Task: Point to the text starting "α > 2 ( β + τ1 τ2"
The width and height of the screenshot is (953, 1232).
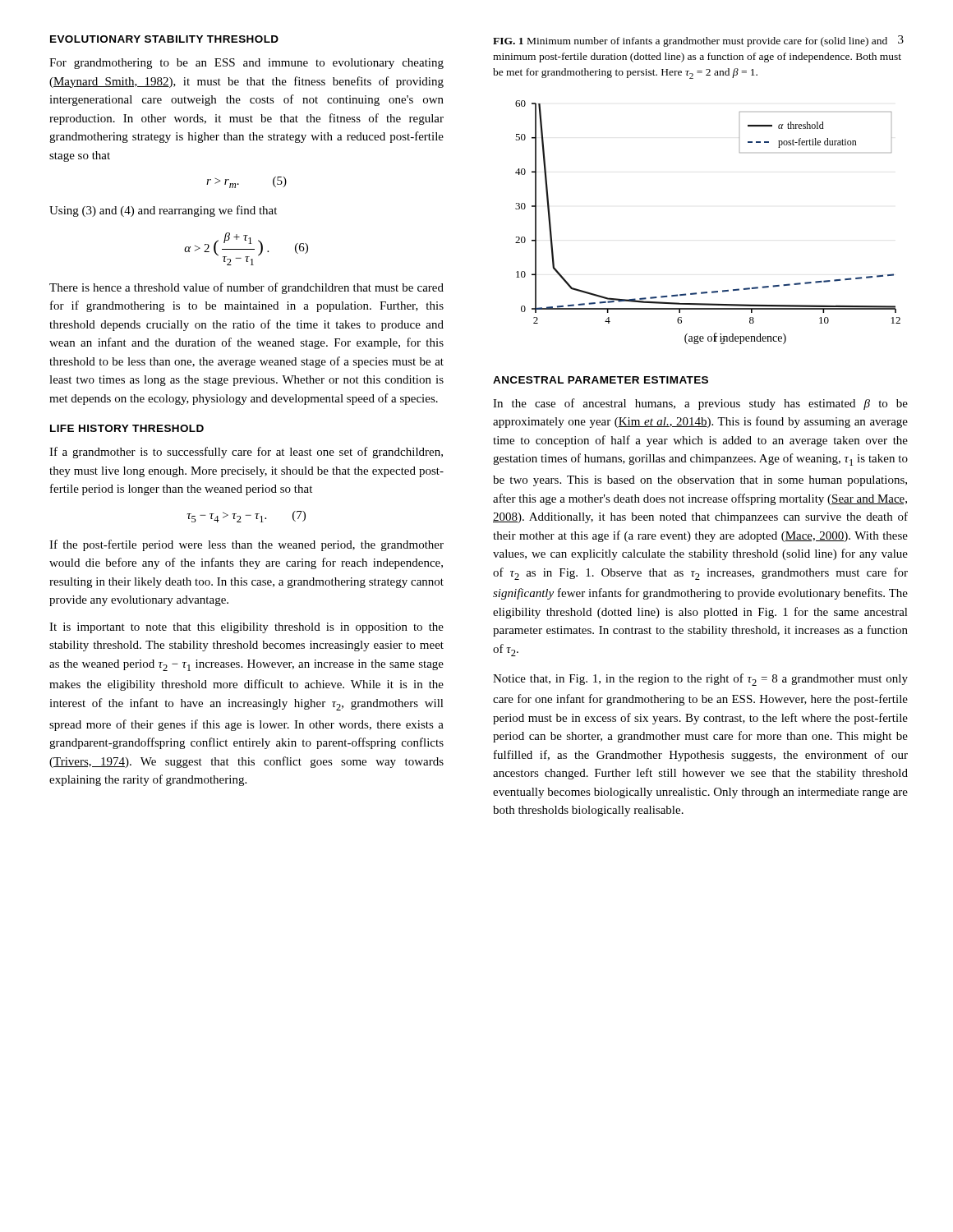Action: 246,249
